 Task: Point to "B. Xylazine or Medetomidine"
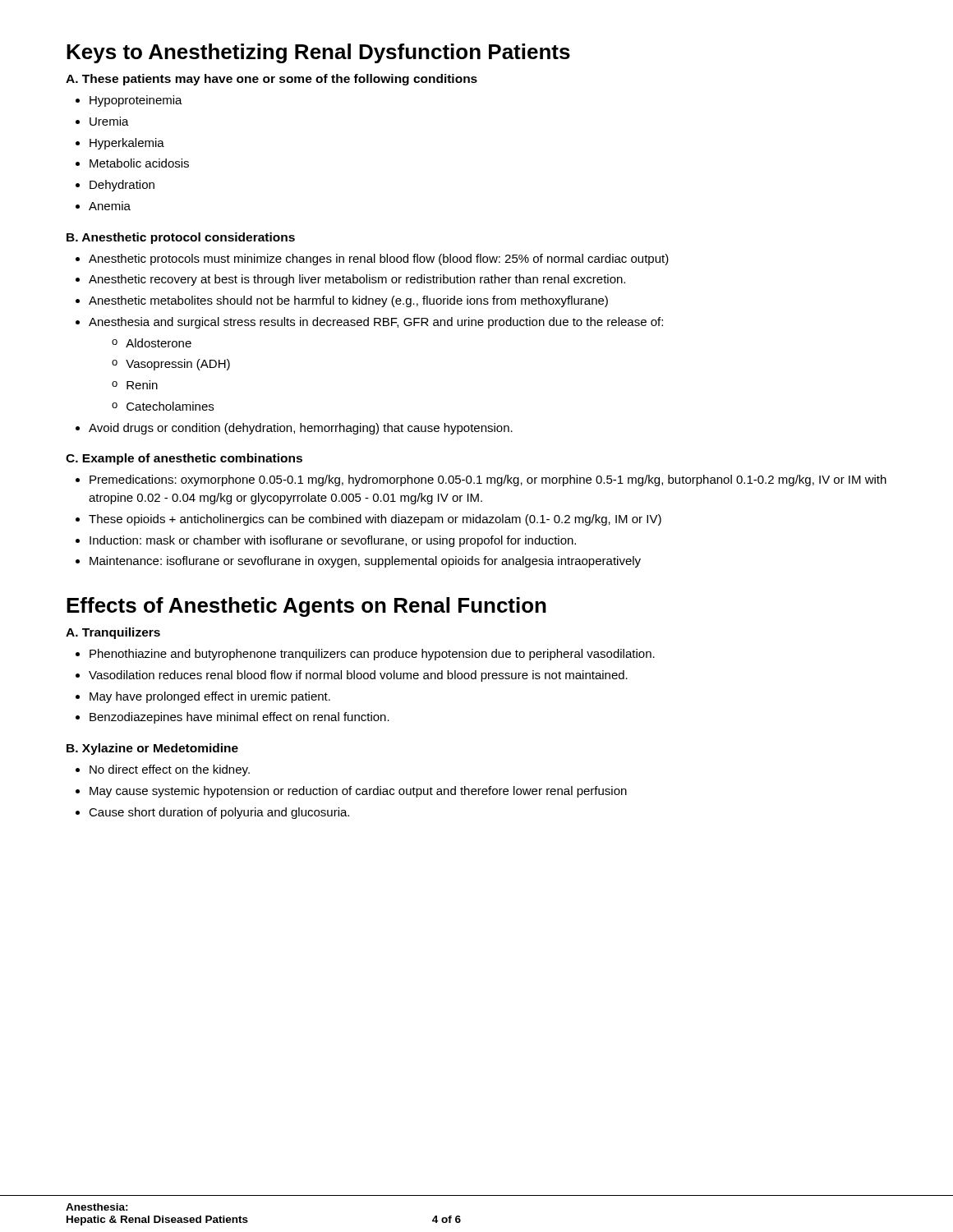pyautogui.click(x=152, y=749)
